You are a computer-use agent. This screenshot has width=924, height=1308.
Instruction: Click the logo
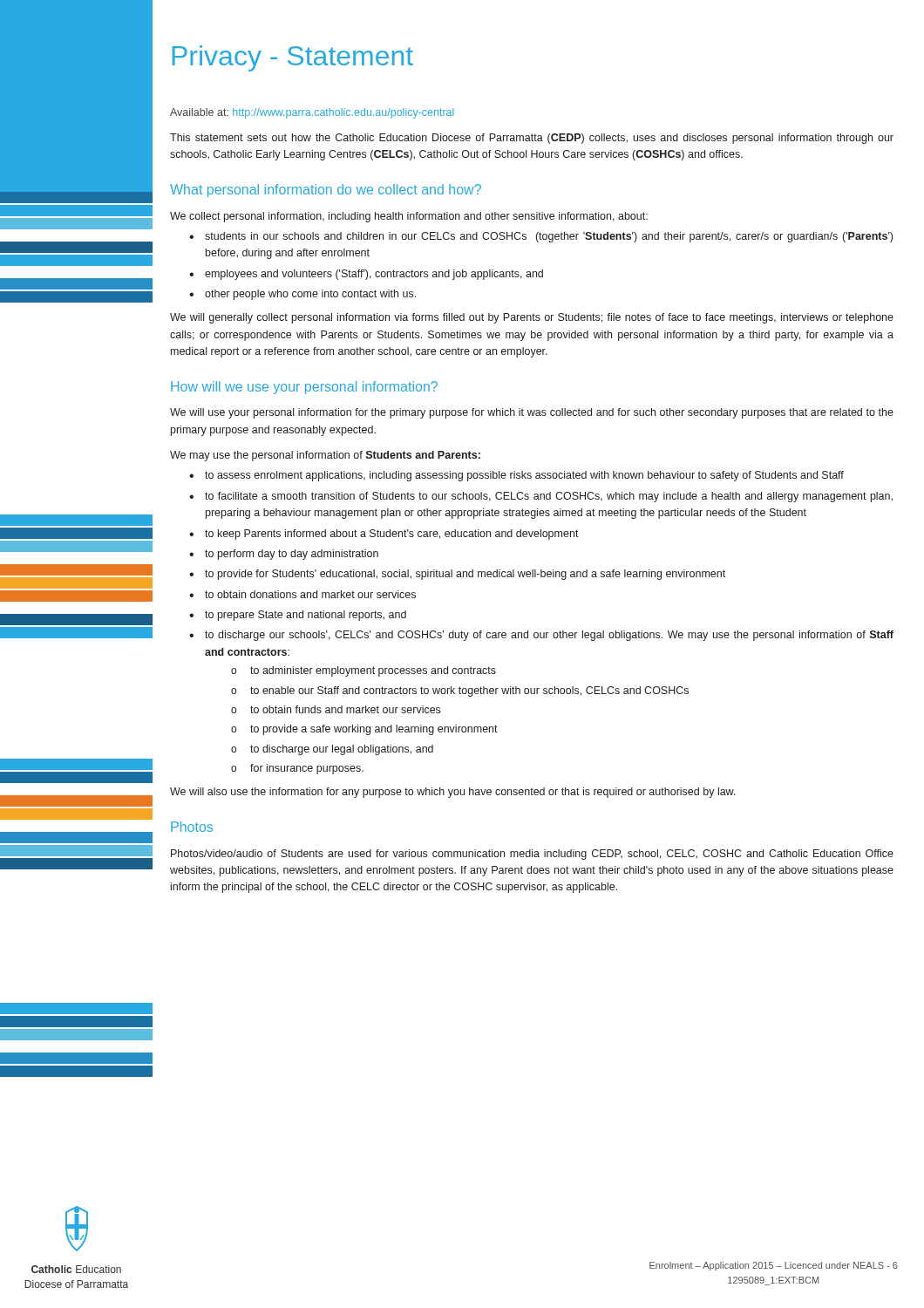76,1230
